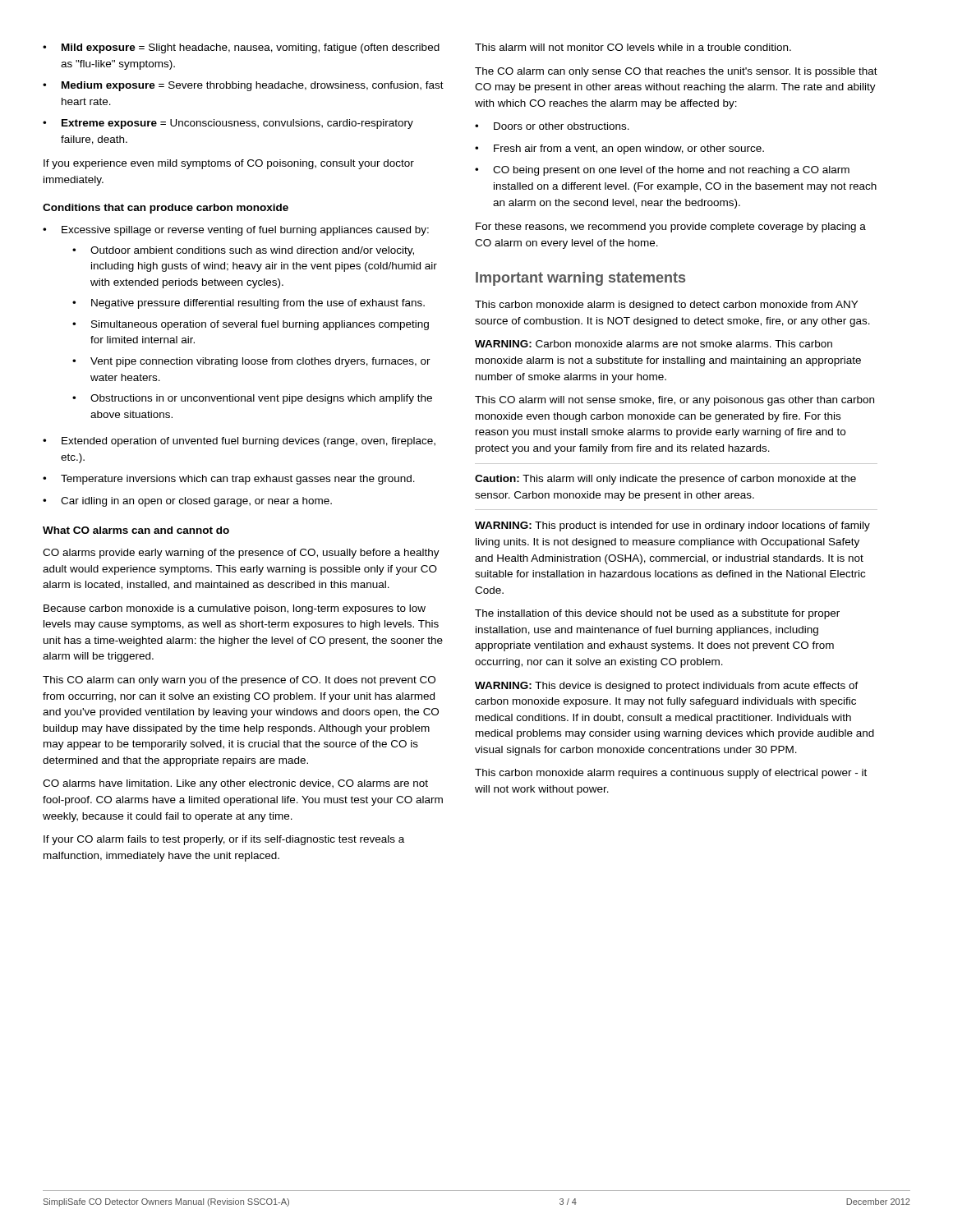Where is the passage that starts "For these reasons, we"?
The width and height of the screenshot is (953, 1232).
pos(670,234)
